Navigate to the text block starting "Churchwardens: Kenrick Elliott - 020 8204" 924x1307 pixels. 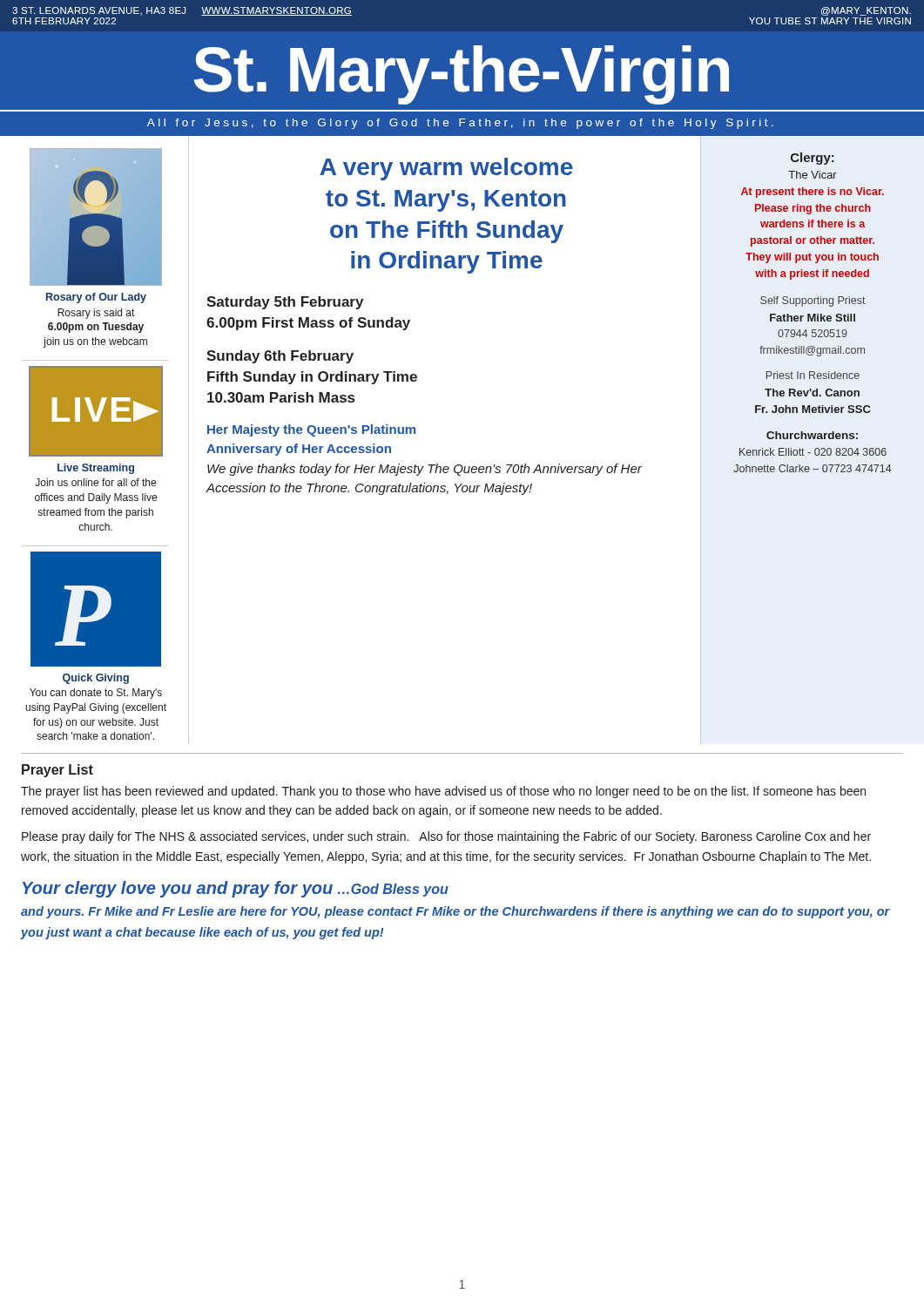813,452
